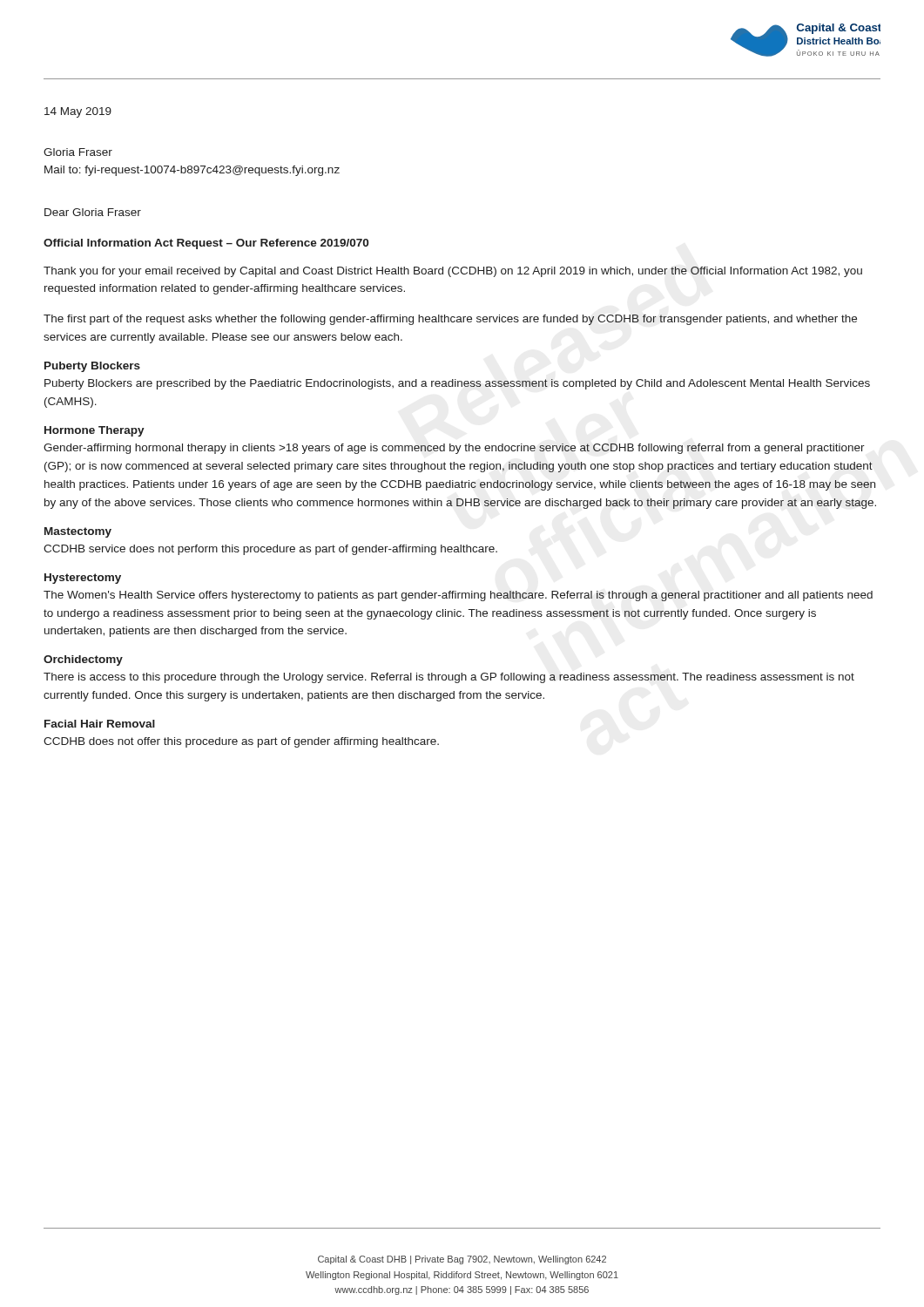Click on the text block starting "CCDHB does not"

[242, 741]
